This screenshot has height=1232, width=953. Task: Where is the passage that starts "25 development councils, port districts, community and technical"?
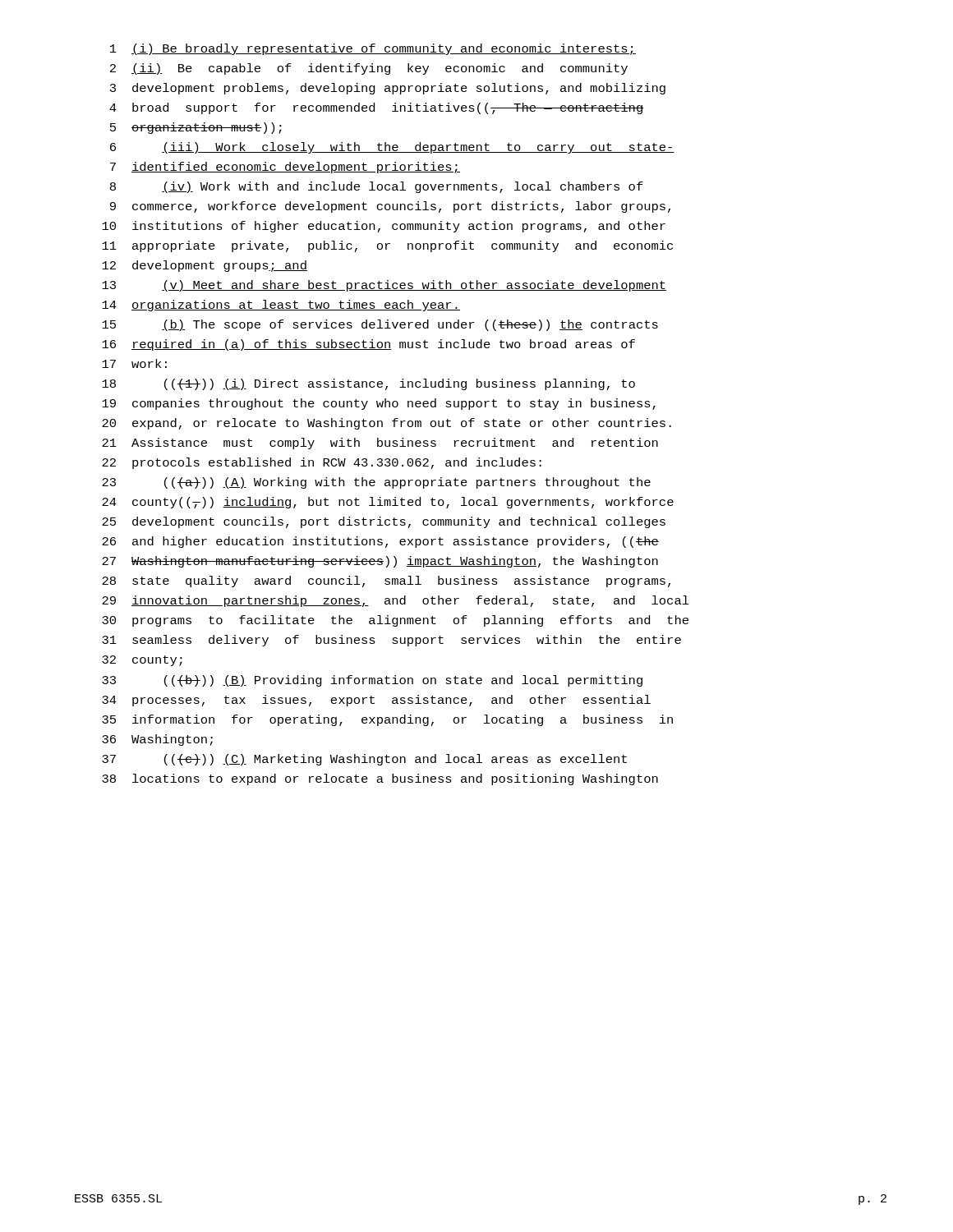pyautogui.click(x=481, y=523)
